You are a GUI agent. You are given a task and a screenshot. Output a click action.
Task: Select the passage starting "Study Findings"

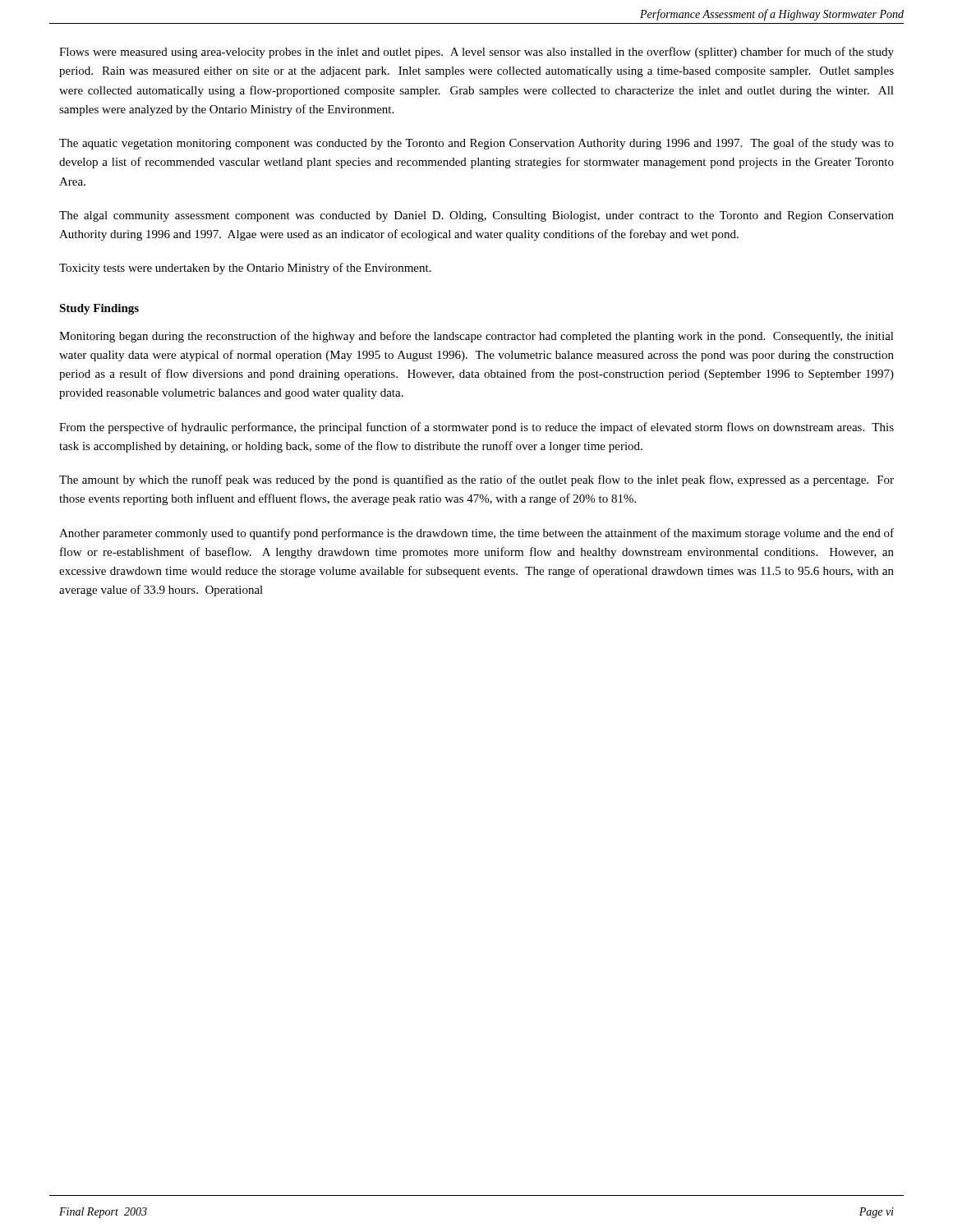coord(99,308)
